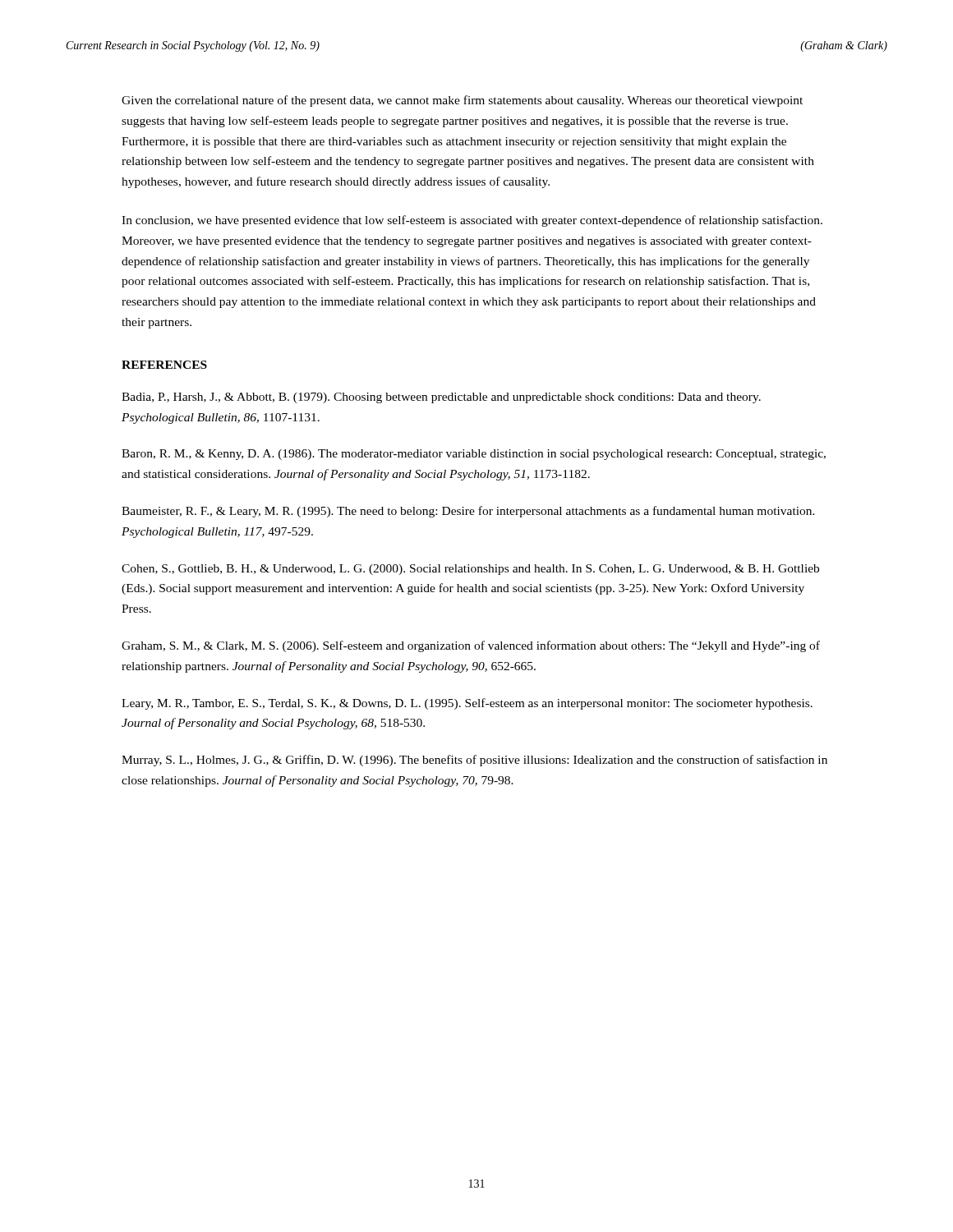This screenshot has width=953, height=1232.
Task: Locate the block of text that opens with "Badia, P., Harsh, J., & Abbott,"
Action: (441, 406)
